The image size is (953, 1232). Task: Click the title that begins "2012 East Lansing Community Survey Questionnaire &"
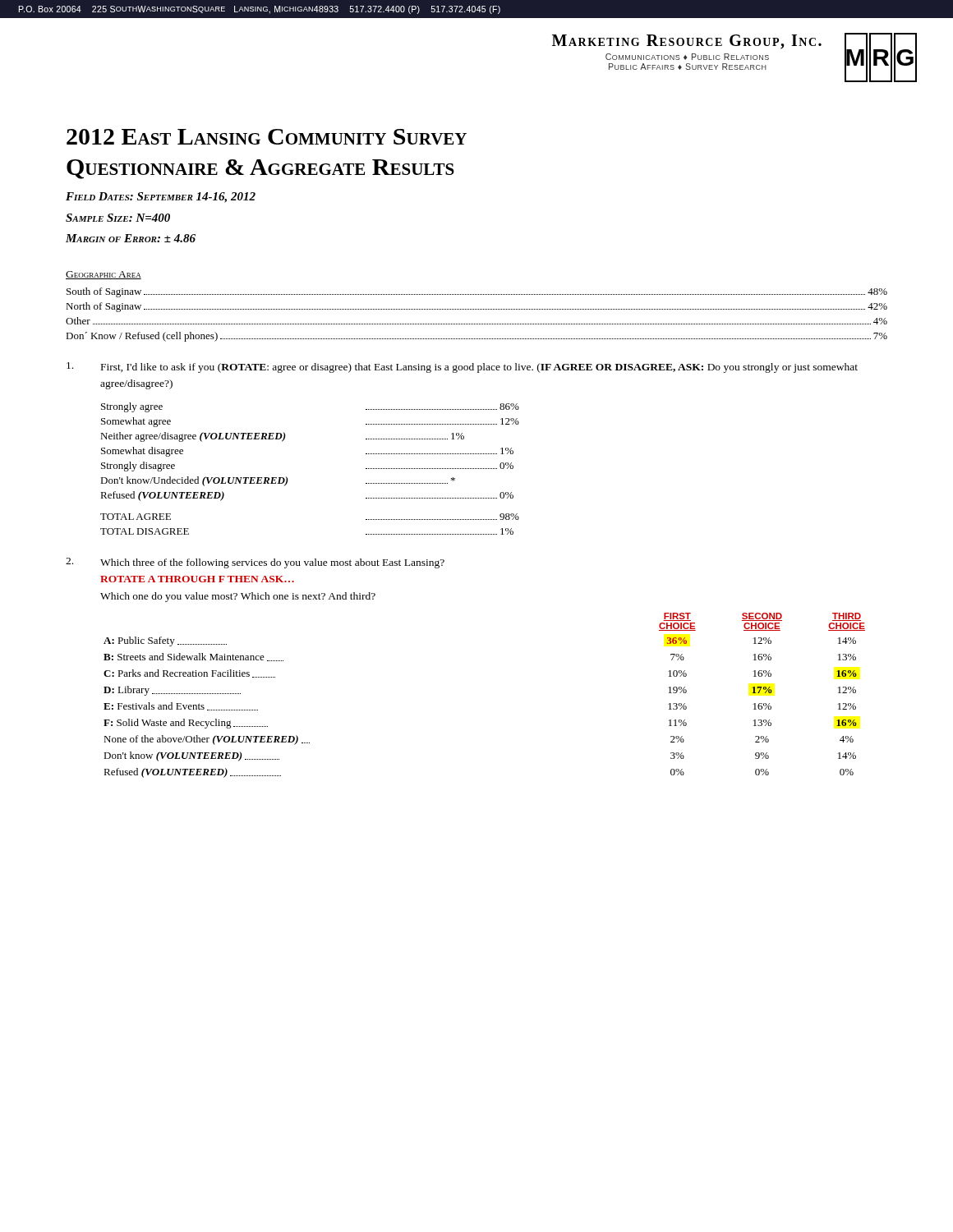pos(266,151)
